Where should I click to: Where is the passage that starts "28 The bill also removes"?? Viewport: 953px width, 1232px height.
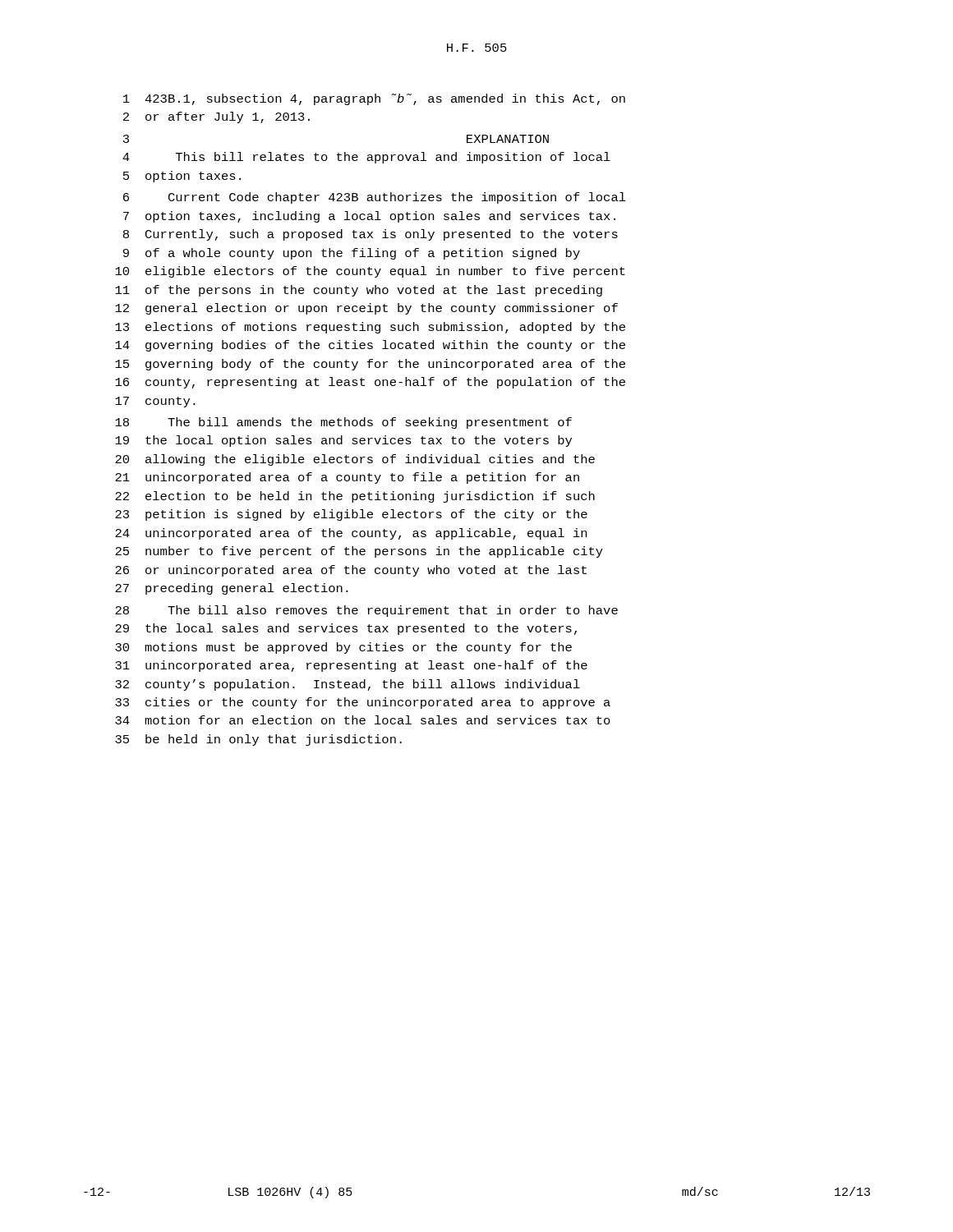(x=485, y=676)
